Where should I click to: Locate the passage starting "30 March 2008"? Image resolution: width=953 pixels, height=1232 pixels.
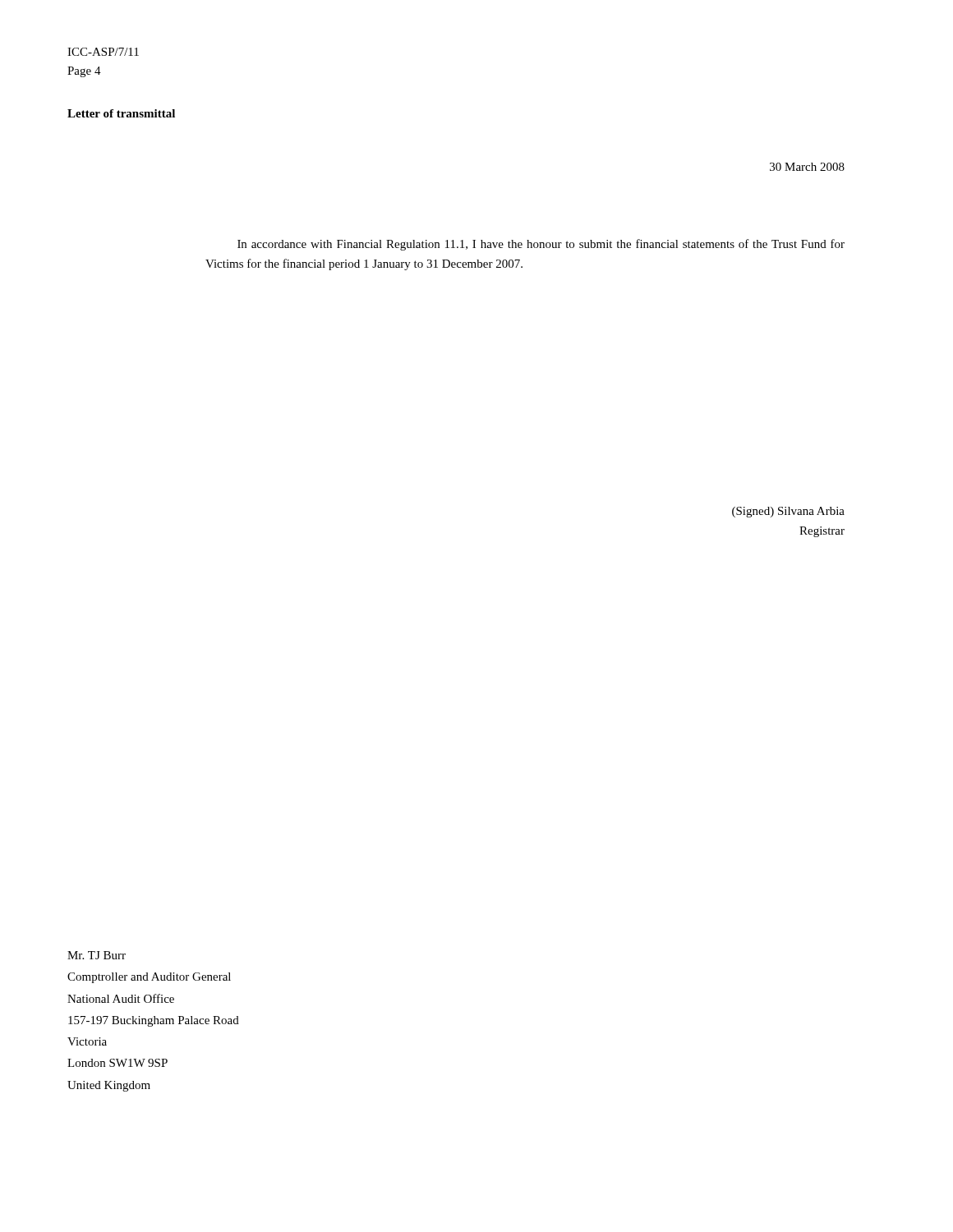tap(807, 167)
